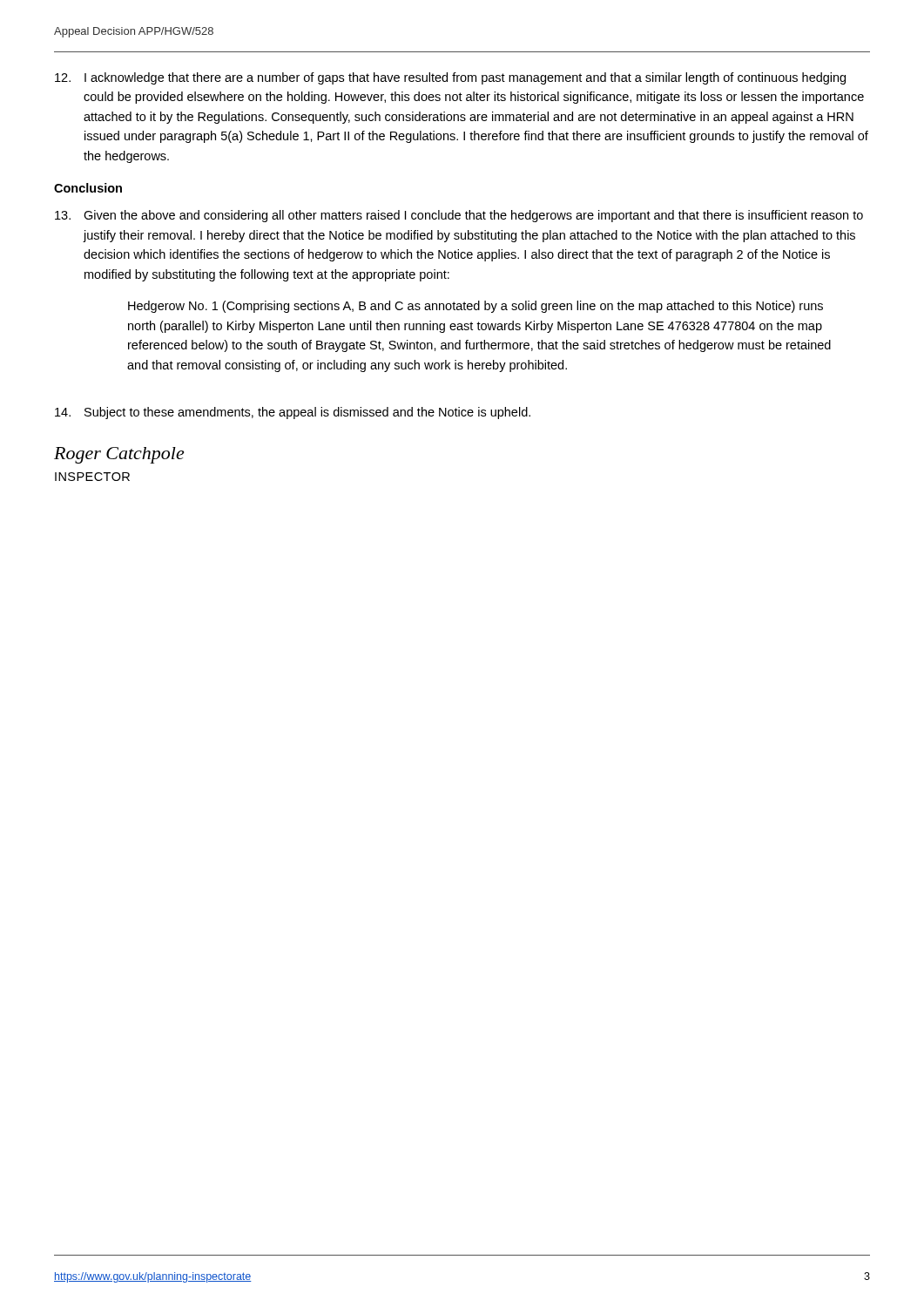Where does it say "Roger Catchpole"?
This screenshot has width=924, height=1307.
[119, 452]
